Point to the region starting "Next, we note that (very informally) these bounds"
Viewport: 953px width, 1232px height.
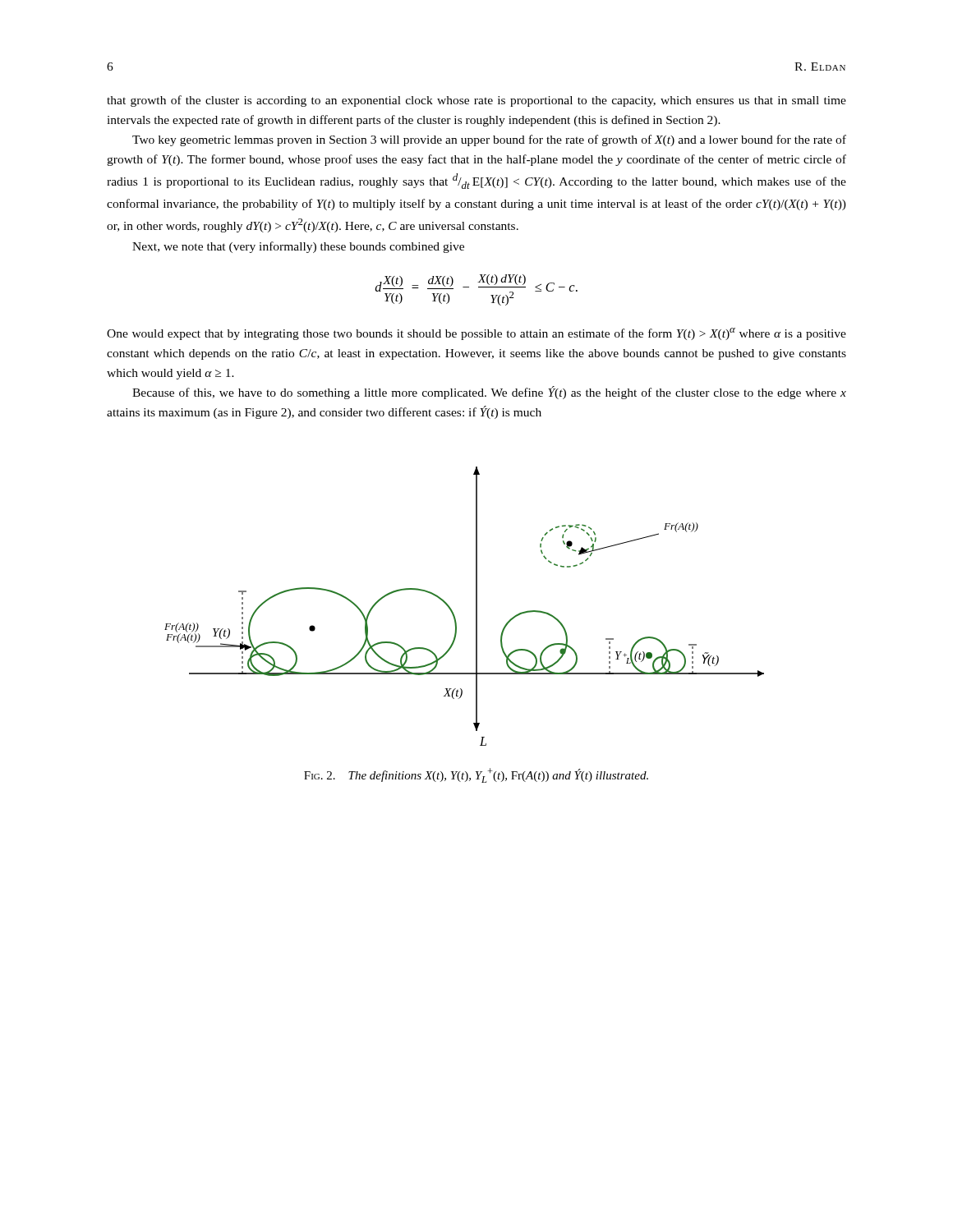[298, 247]
